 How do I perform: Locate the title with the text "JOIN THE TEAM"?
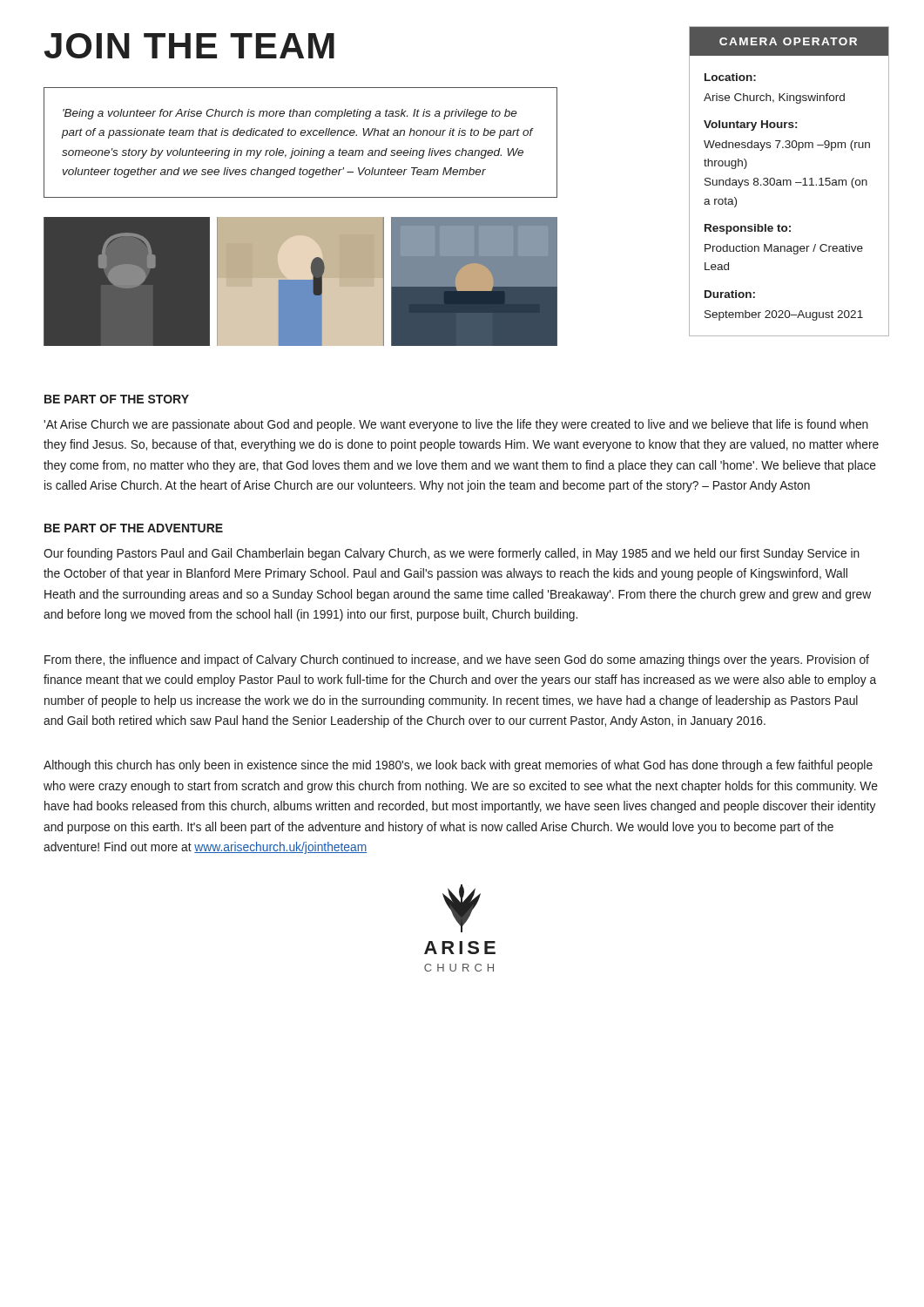[x=190, y=46]
